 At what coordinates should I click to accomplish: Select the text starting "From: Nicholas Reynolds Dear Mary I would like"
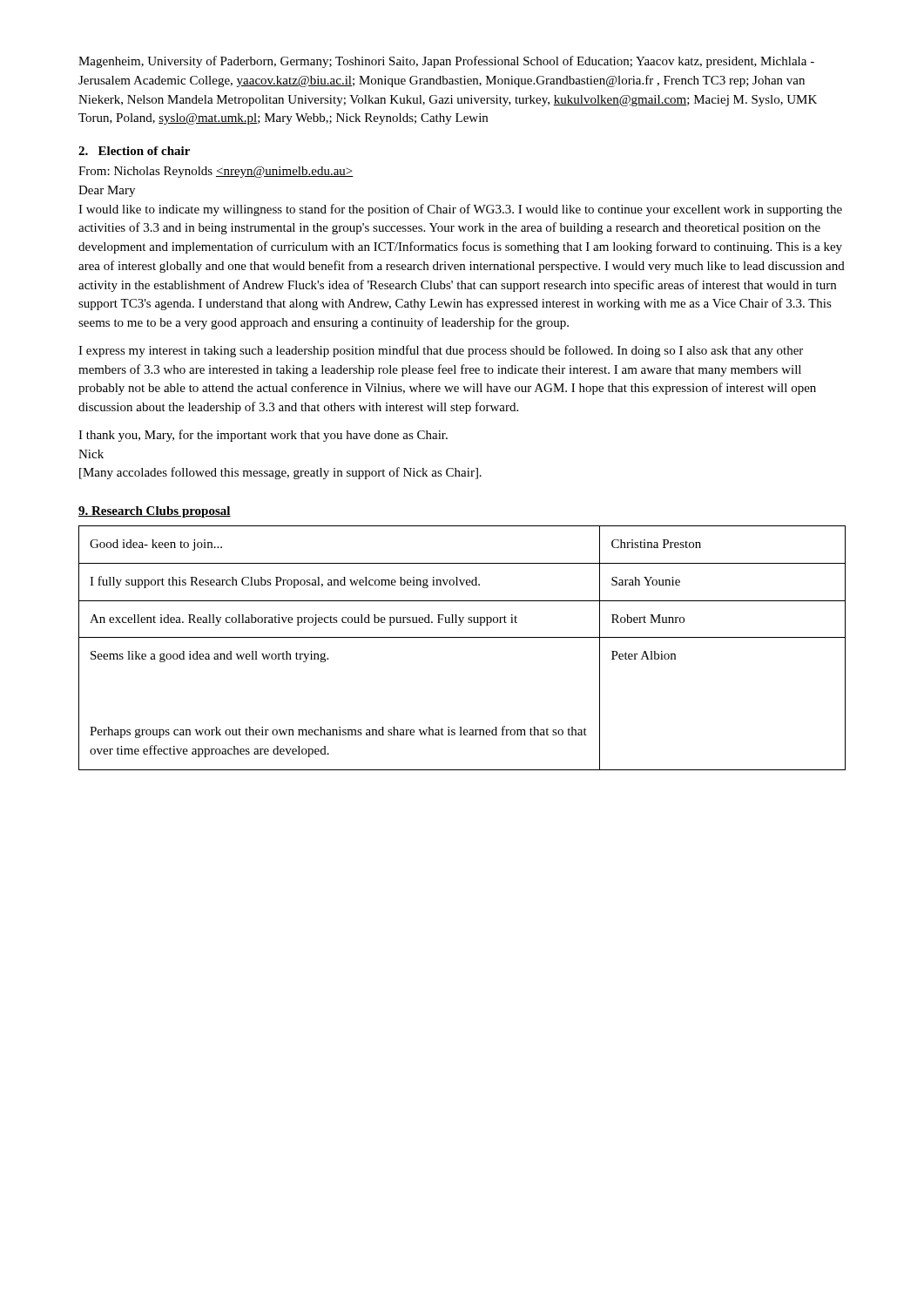(461, 247)
